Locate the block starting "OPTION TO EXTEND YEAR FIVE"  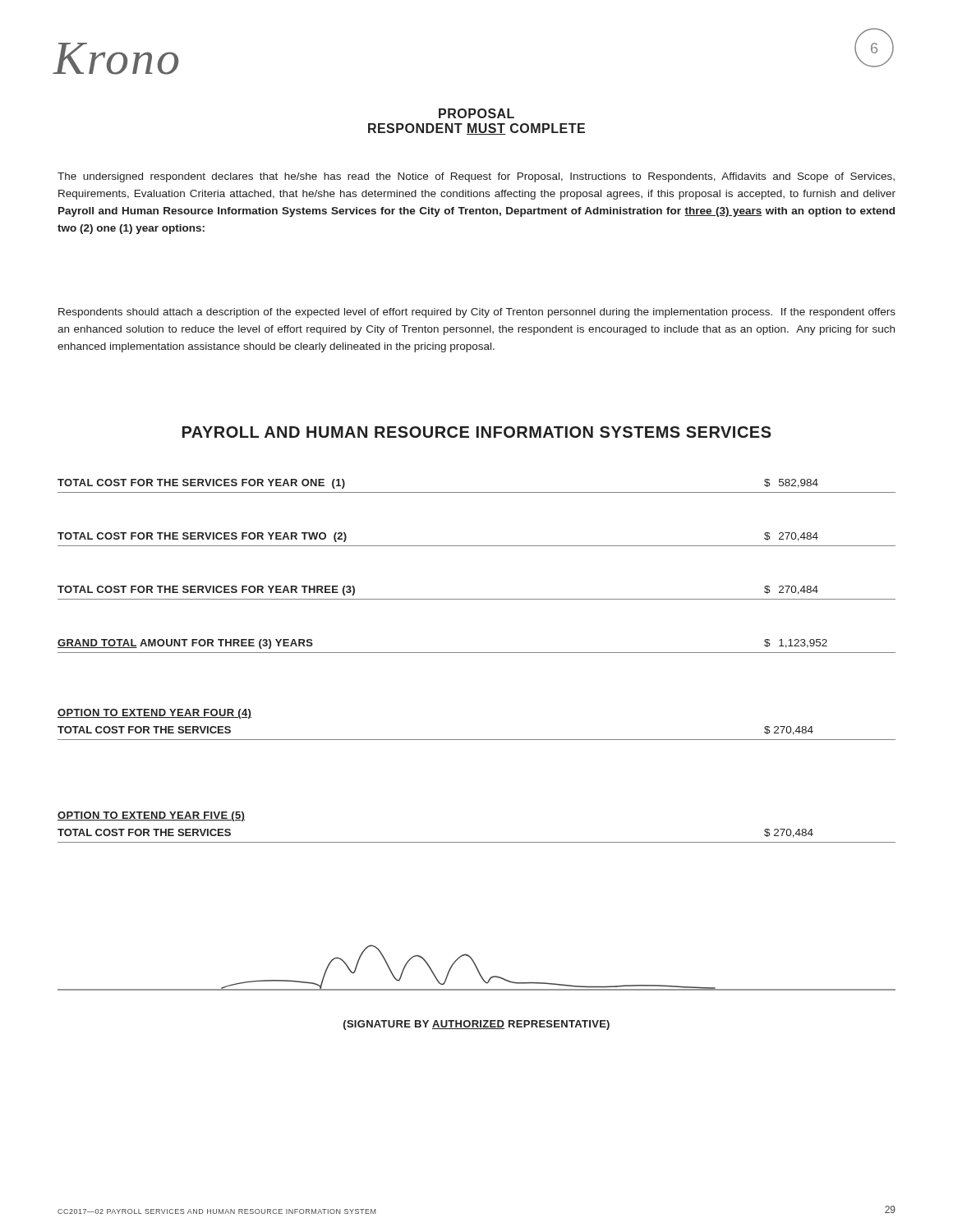tap(151, 816)
